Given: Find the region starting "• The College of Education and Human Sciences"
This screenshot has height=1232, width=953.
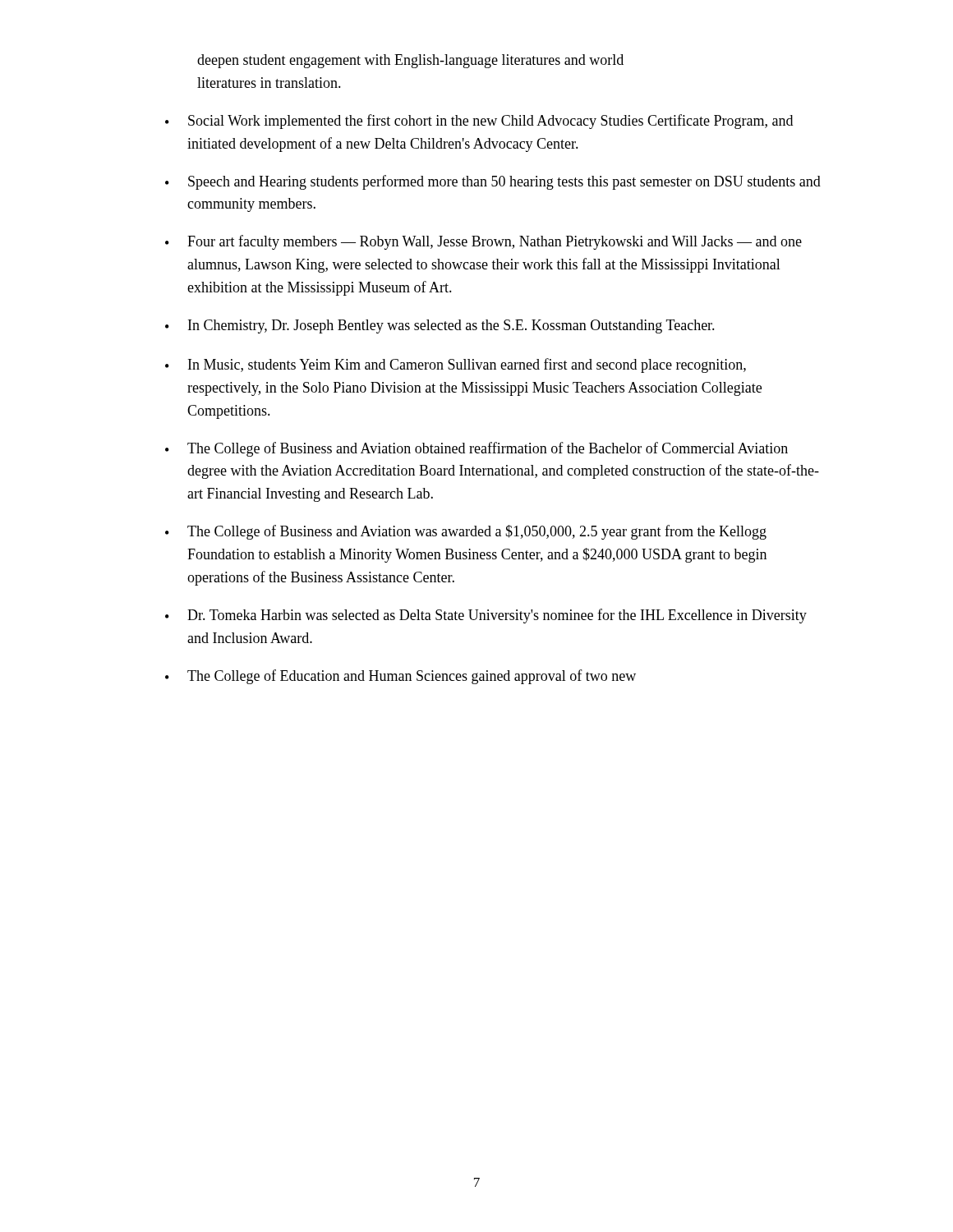Looking at the screenshot, I should (x=493, y=677).
